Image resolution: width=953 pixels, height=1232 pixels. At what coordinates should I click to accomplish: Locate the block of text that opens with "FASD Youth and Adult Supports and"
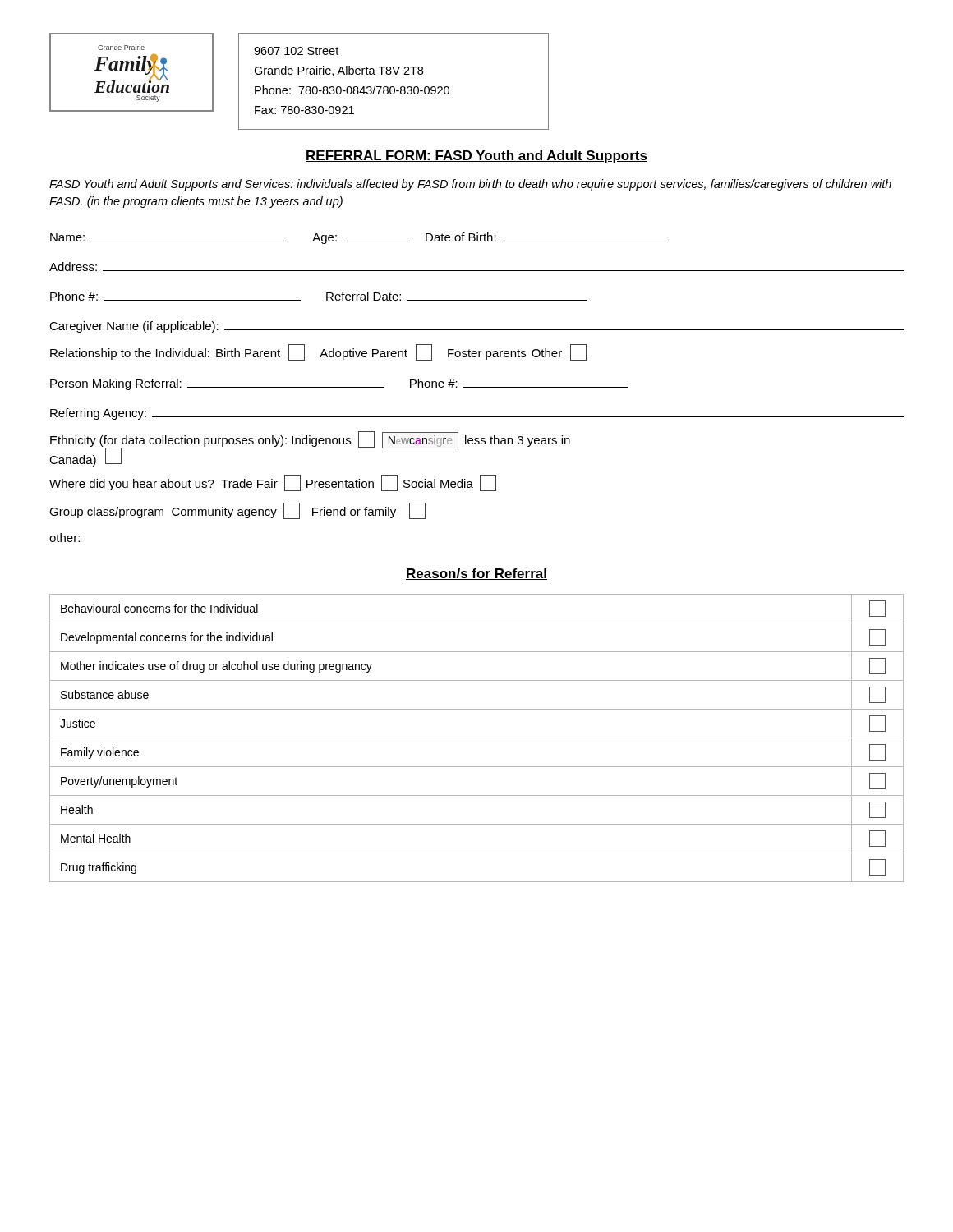click(470, 193)
